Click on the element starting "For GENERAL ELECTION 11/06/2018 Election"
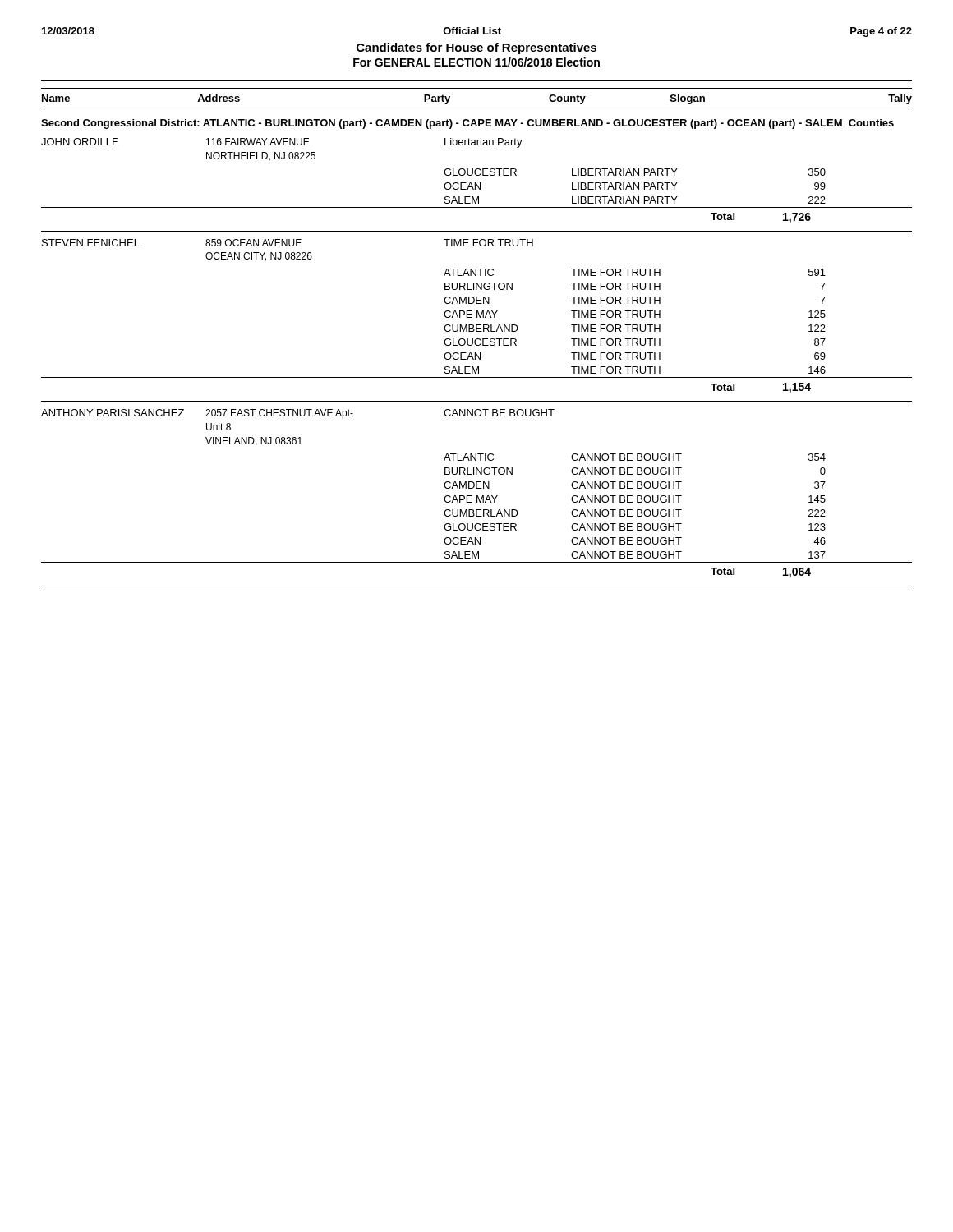 [x=476, y=62]
